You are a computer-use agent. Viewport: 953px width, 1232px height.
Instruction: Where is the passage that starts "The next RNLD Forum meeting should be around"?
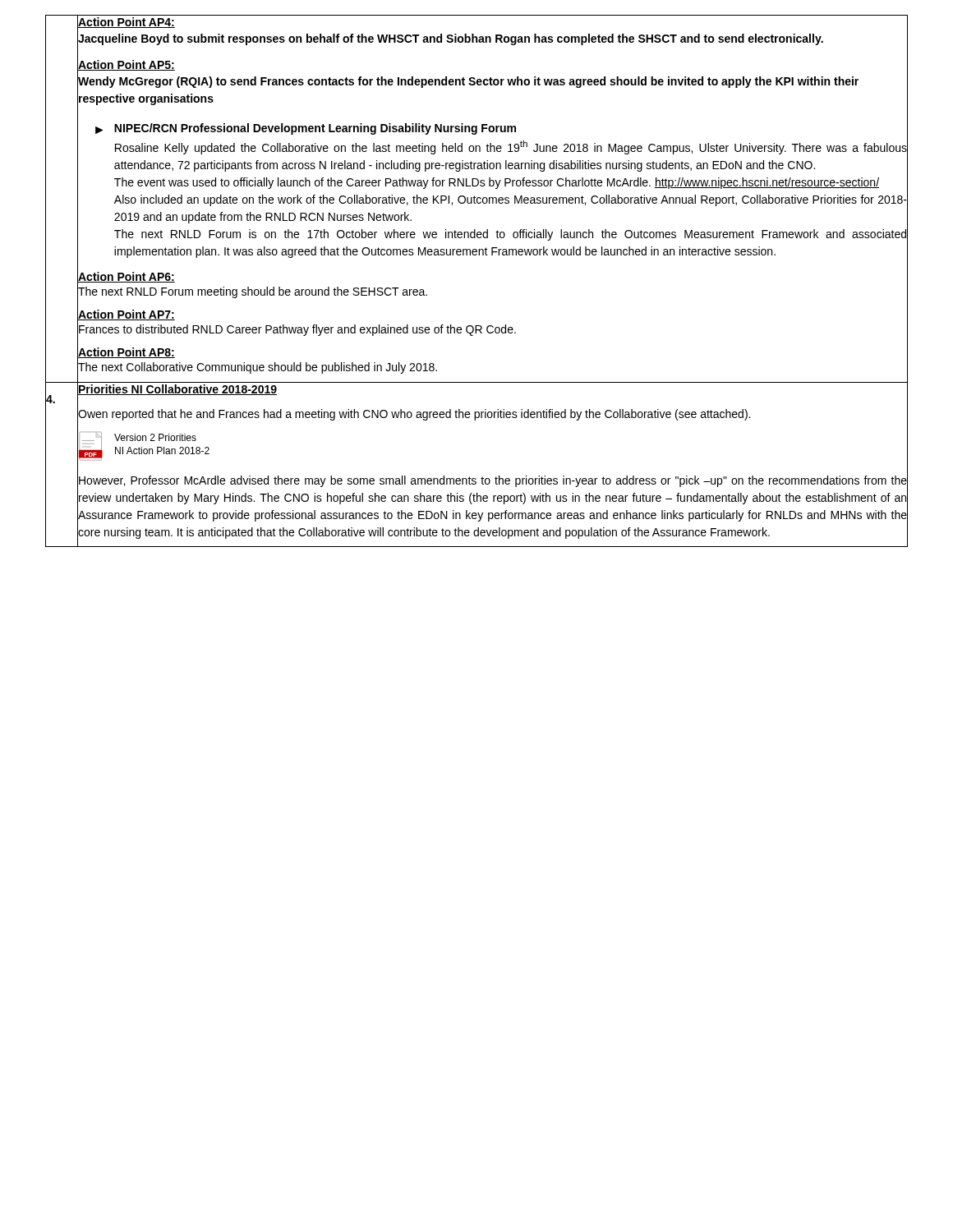[x=253, y=291]
